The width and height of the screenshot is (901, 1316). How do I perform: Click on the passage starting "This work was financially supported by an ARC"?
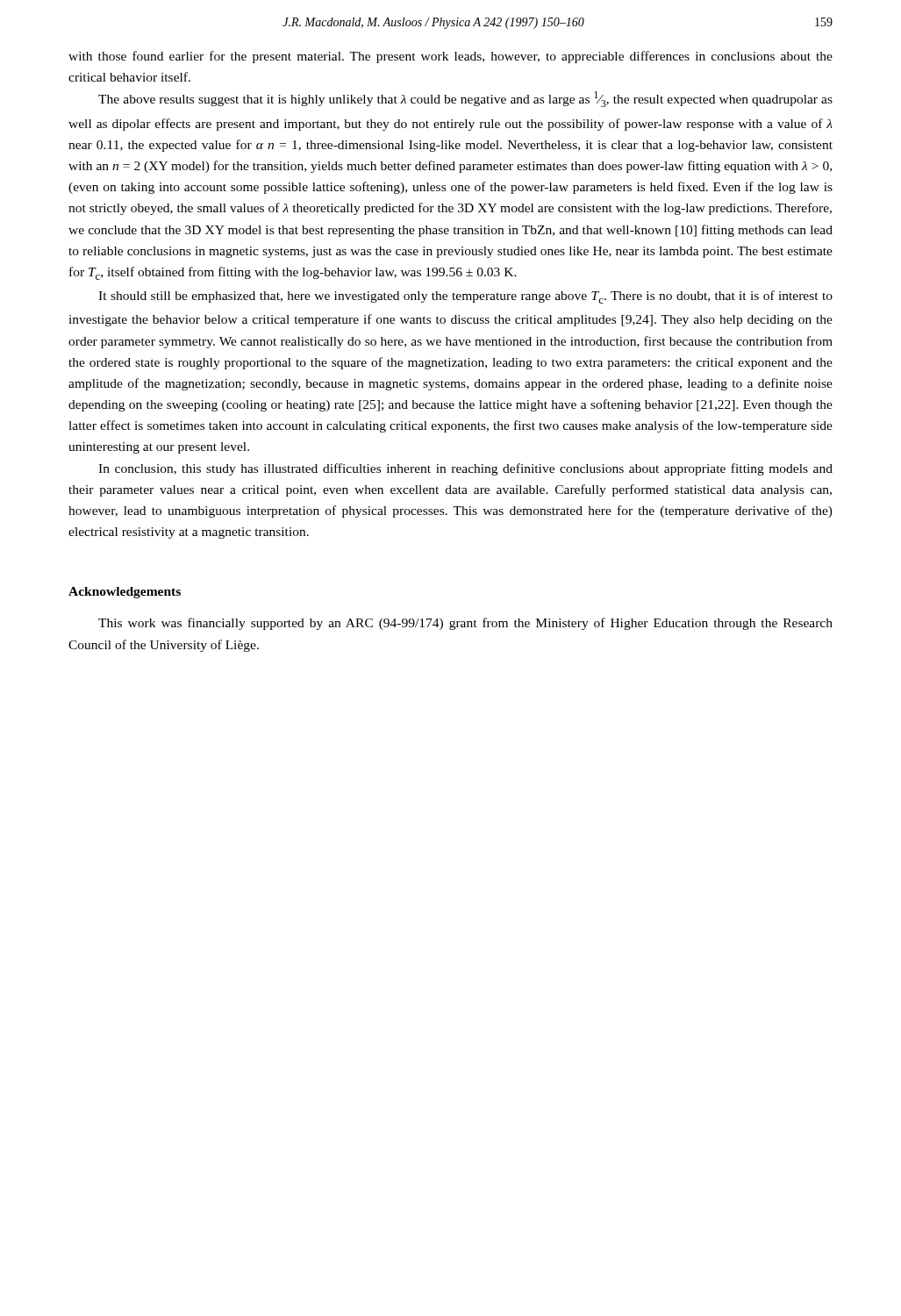[x=450, y=634]
